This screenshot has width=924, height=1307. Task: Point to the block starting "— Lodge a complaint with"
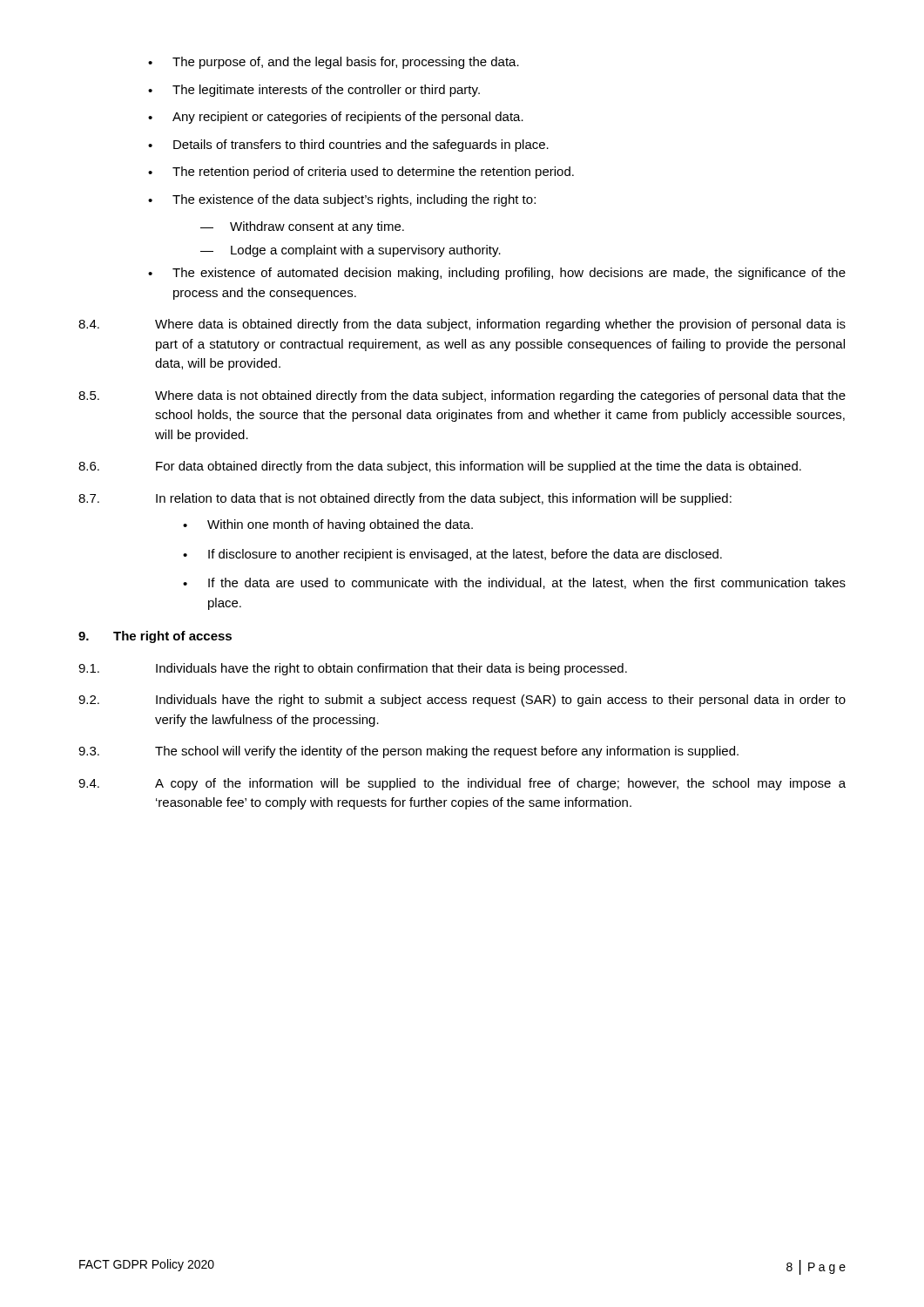(x=351, y=251)
